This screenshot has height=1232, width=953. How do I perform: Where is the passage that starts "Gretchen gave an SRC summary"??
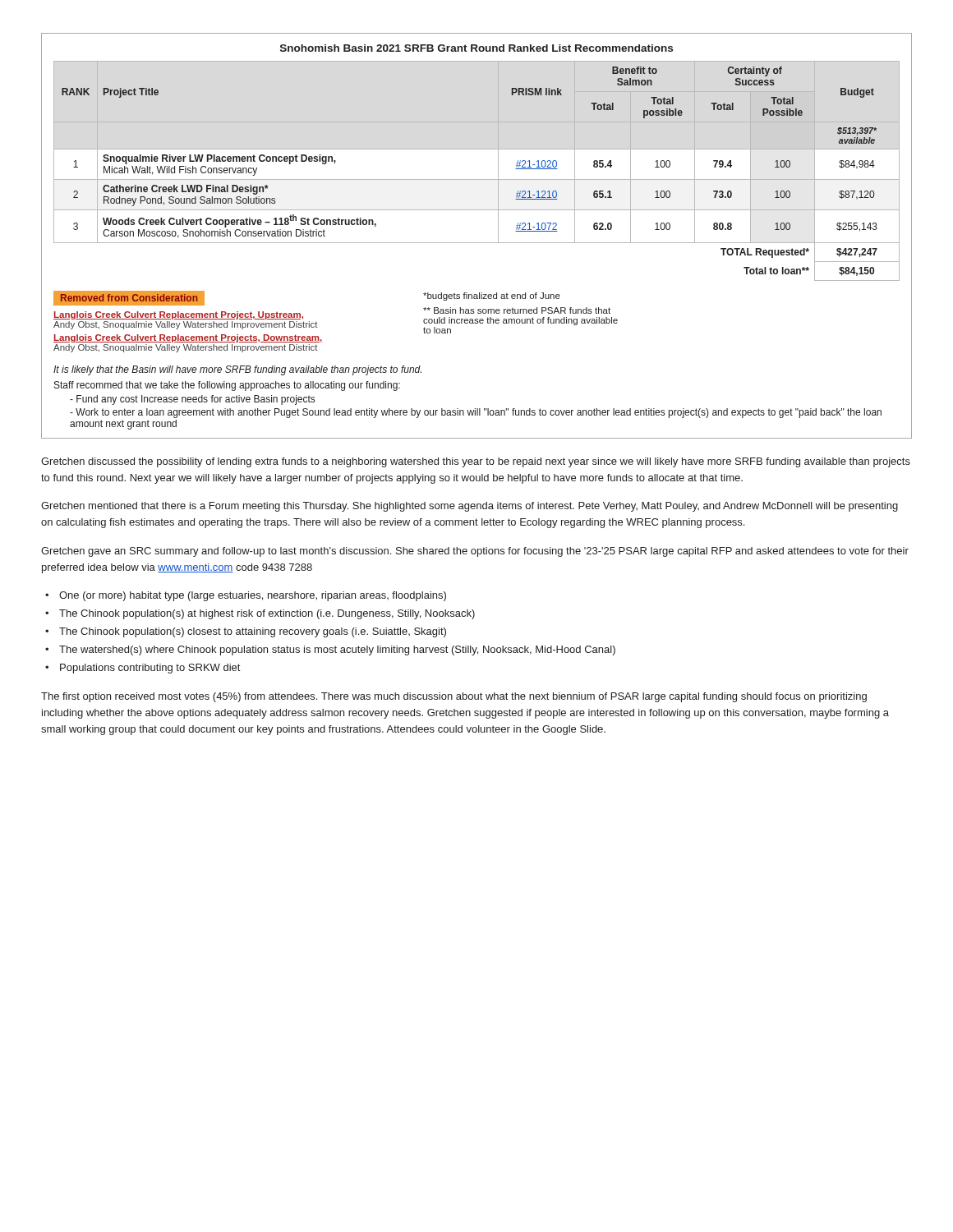point(475,559)
